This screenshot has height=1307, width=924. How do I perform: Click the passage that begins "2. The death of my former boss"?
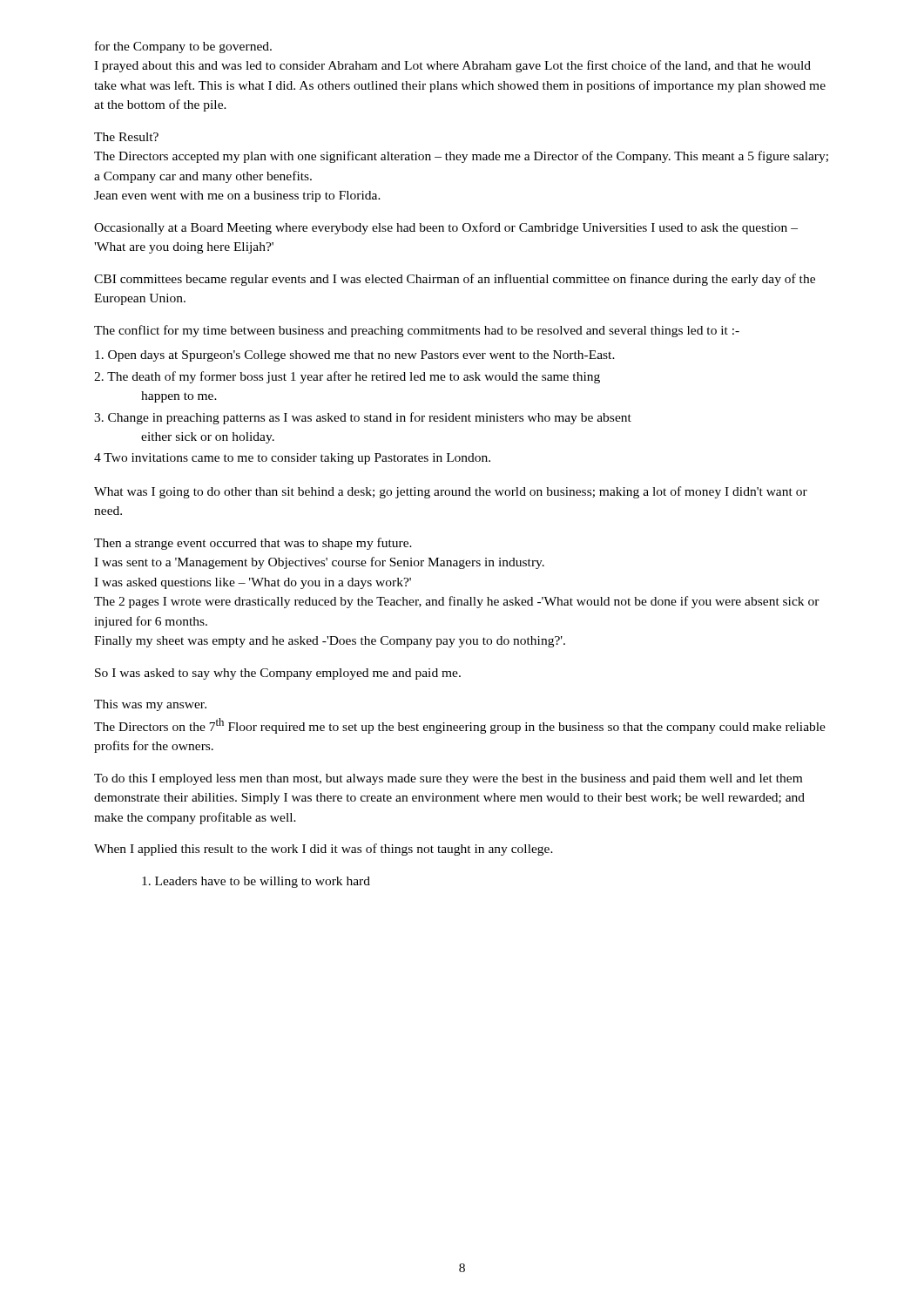click(347, 387)
